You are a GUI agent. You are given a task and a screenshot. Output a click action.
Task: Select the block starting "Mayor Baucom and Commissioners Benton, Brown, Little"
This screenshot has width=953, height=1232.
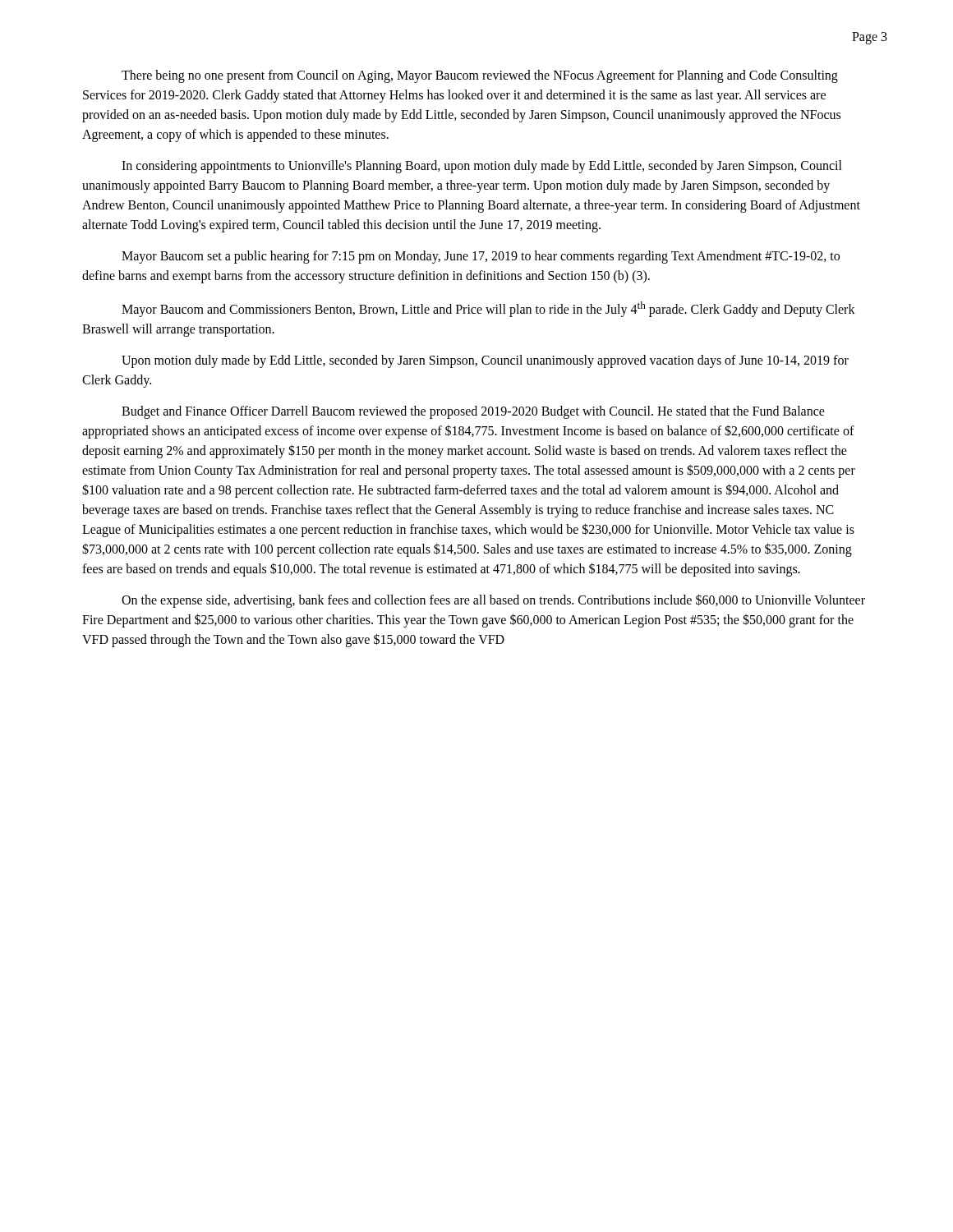[x=476, y=318]
